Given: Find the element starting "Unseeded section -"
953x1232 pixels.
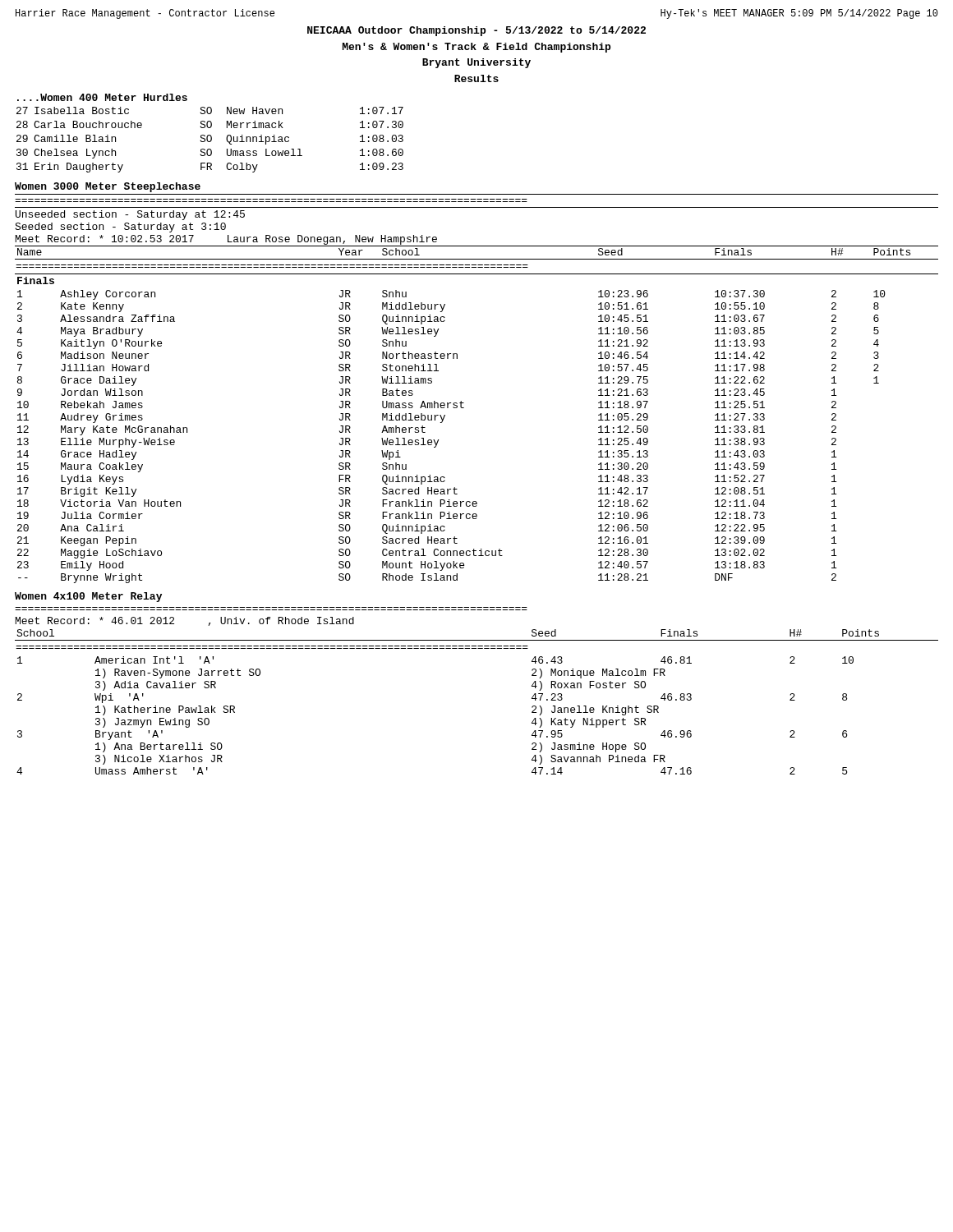Looking at the screenshot, I should click(x=226, y=227).
